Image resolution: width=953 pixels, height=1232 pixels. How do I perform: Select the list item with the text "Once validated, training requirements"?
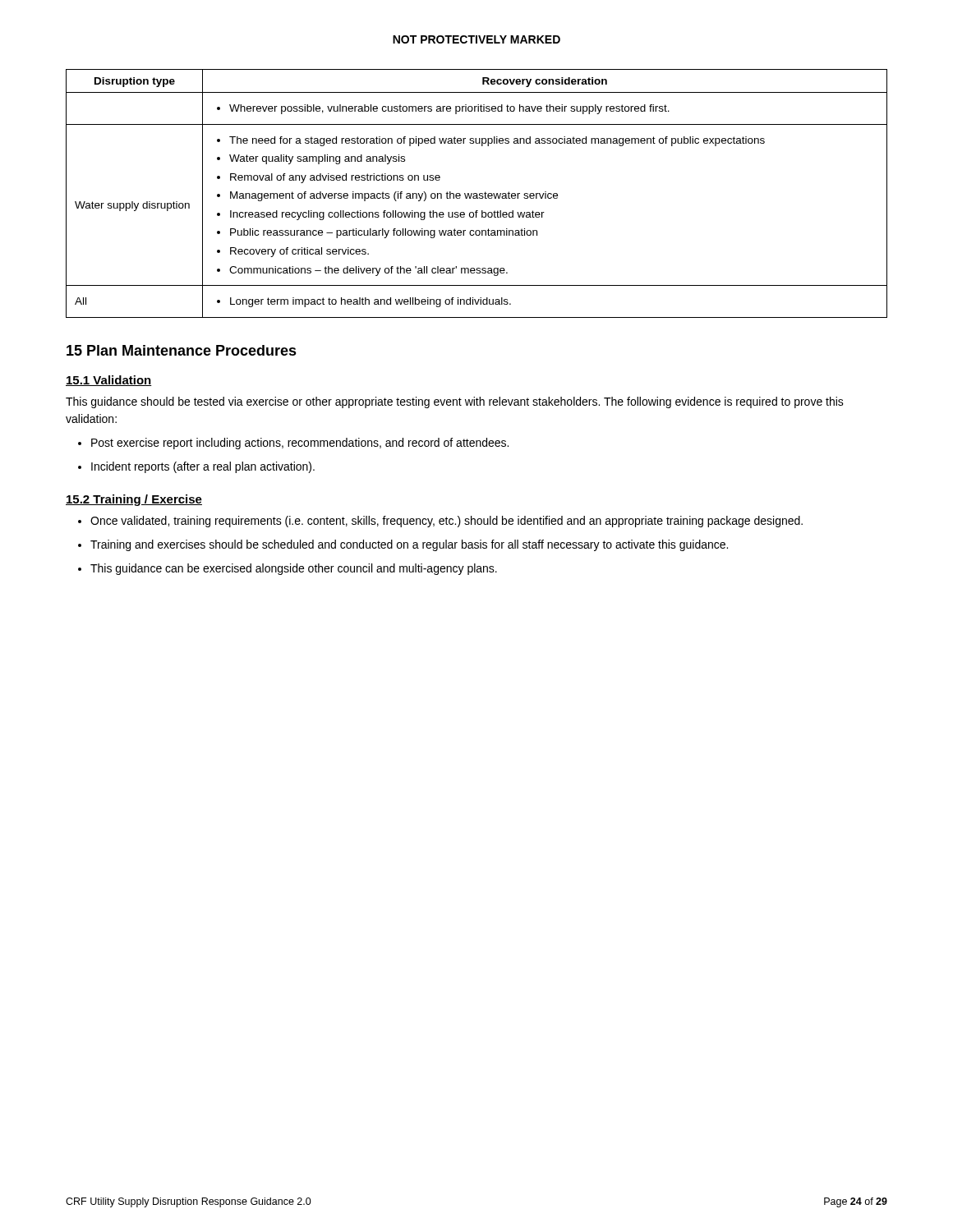(x=476, y=521)
